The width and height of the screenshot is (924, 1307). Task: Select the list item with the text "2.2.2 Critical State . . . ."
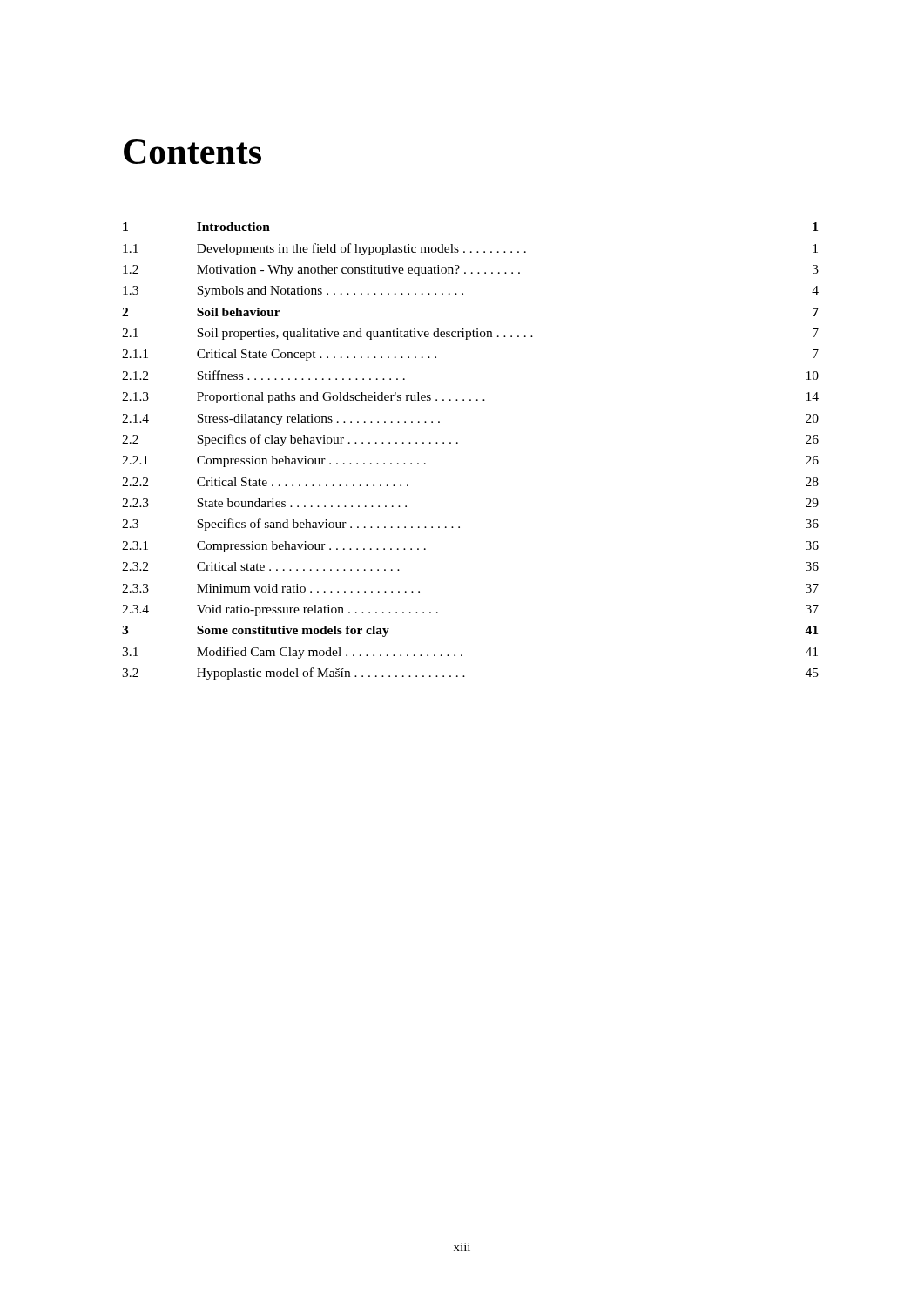136,481
